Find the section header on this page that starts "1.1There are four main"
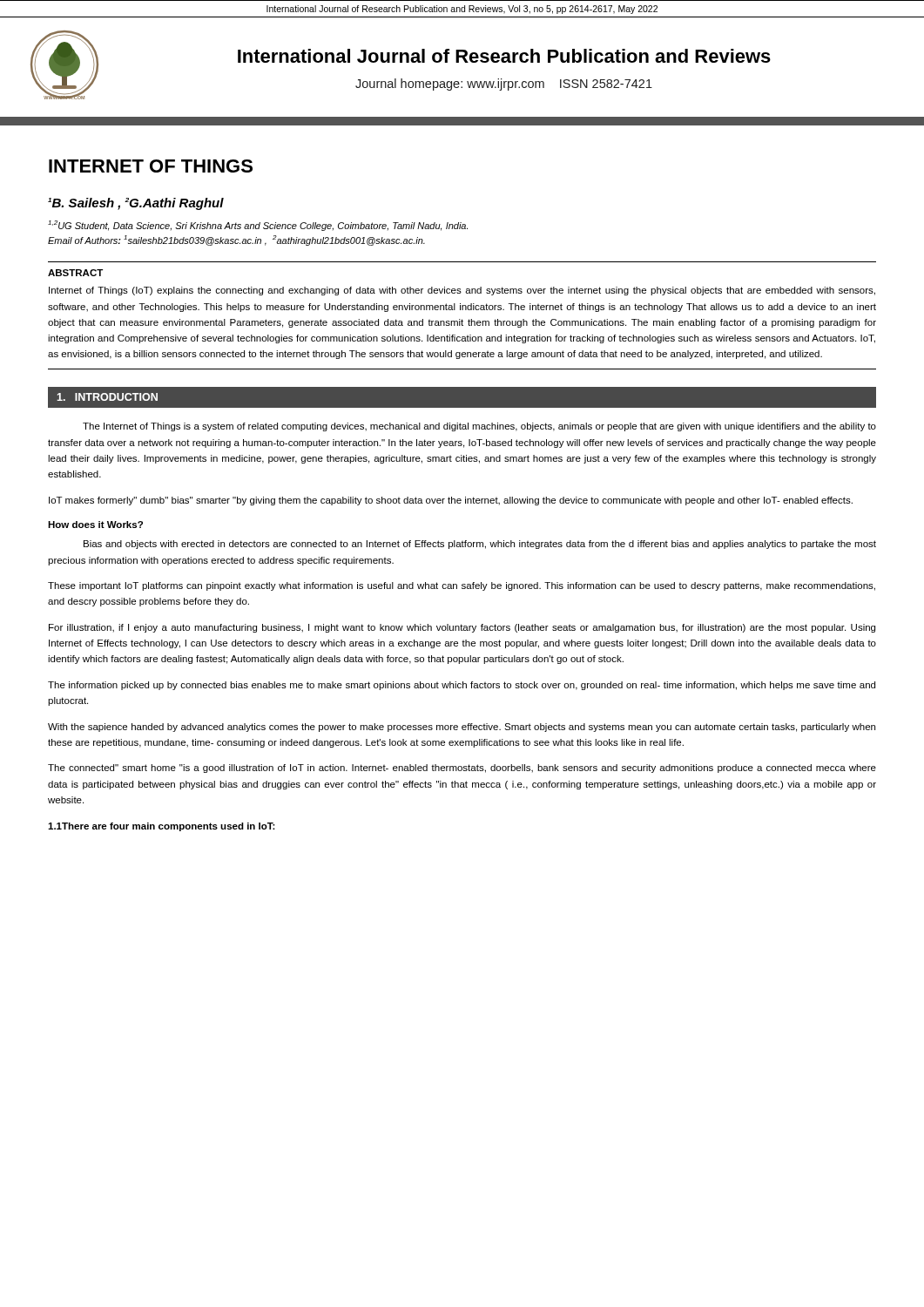924x1307 pixels. pos(162,826)
